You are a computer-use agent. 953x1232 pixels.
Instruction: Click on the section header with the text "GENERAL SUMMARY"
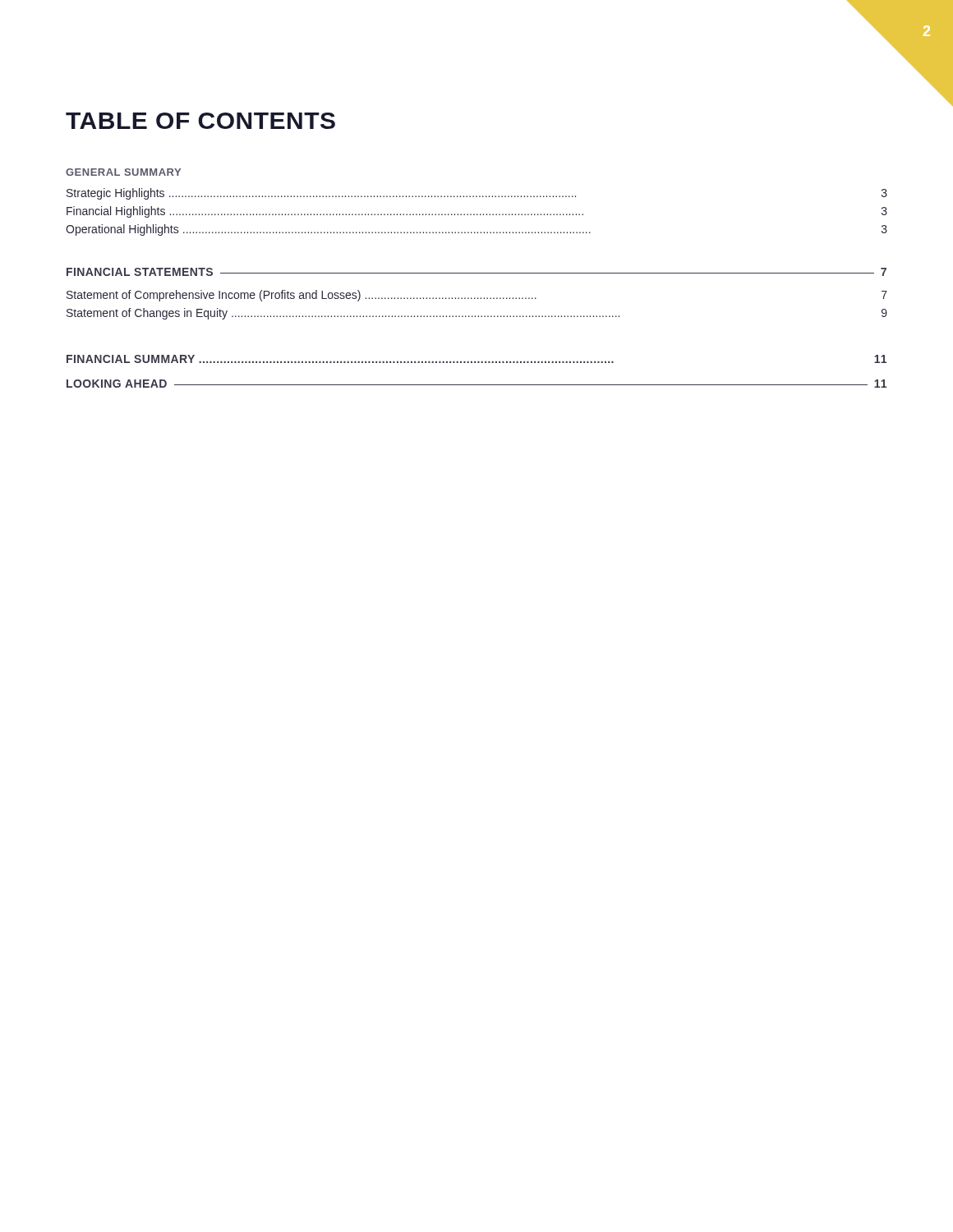click(x=124, y=172)
